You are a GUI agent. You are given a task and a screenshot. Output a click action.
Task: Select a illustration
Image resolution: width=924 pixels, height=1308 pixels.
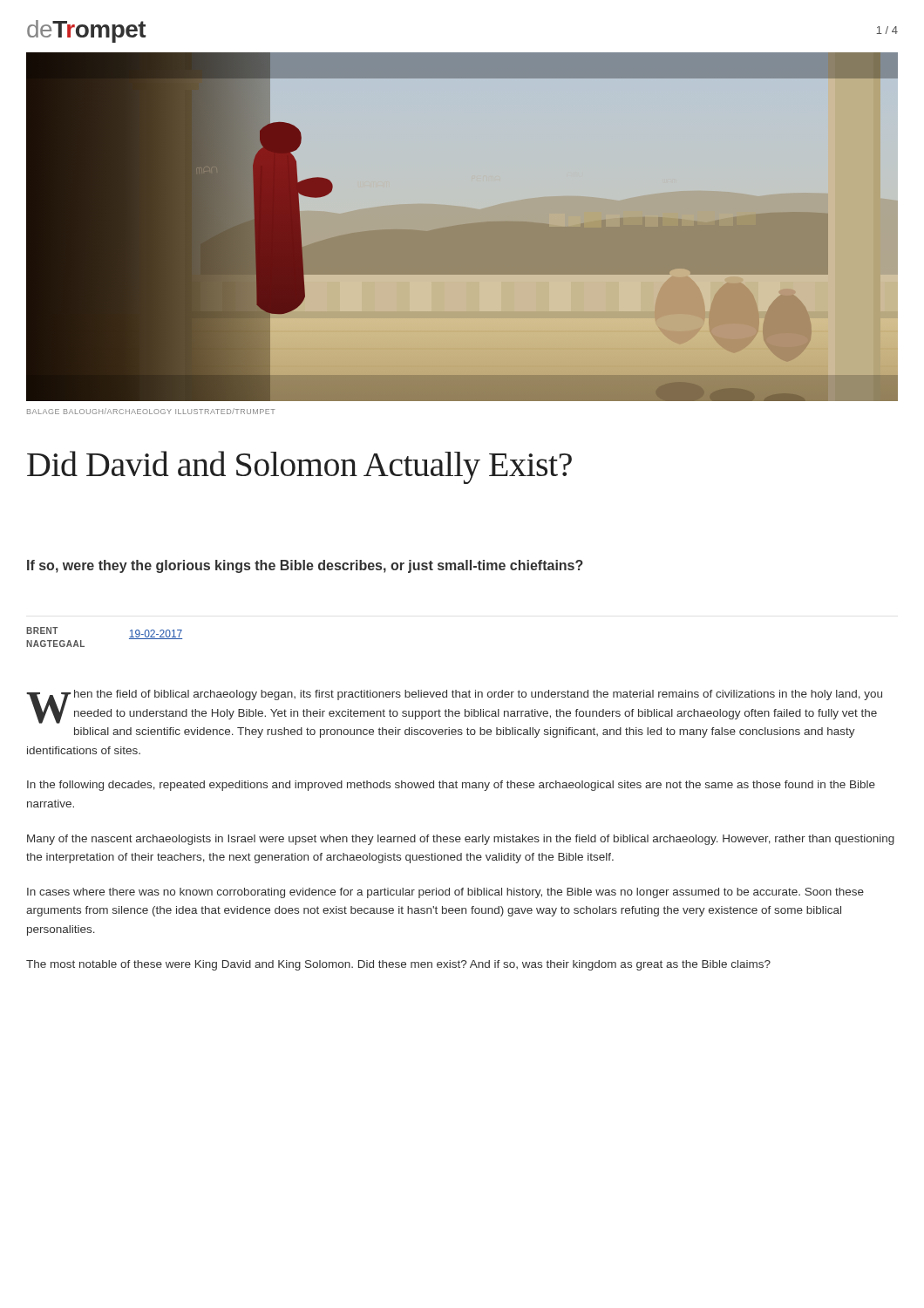pos(462,227)
